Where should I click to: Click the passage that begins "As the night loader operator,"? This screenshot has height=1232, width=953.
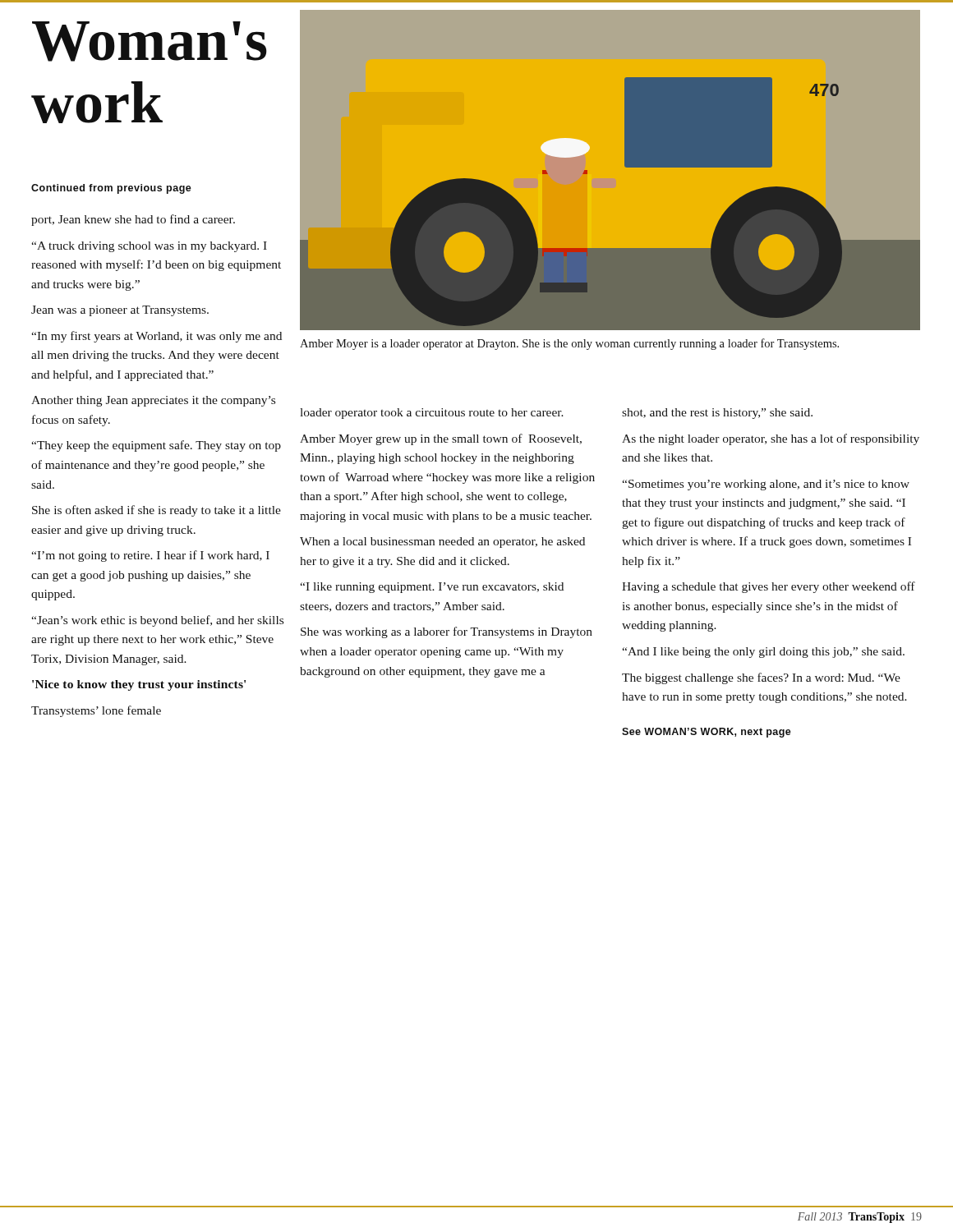[x=772, y=448]
